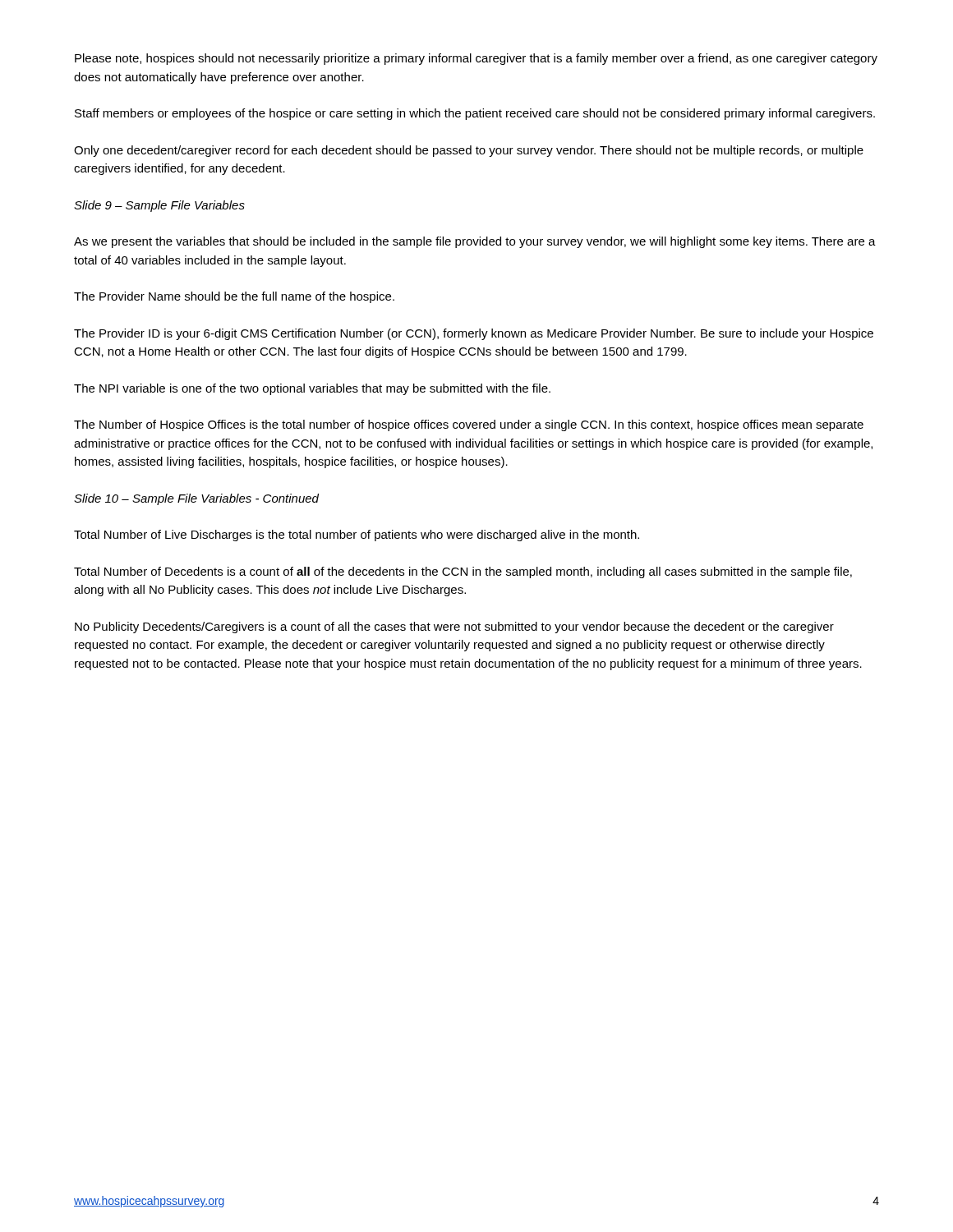The height and width of the screenshot is (1232, 953).
Task: Locate the region starting "Only one decedent/caregiver"
Action: 469,159
